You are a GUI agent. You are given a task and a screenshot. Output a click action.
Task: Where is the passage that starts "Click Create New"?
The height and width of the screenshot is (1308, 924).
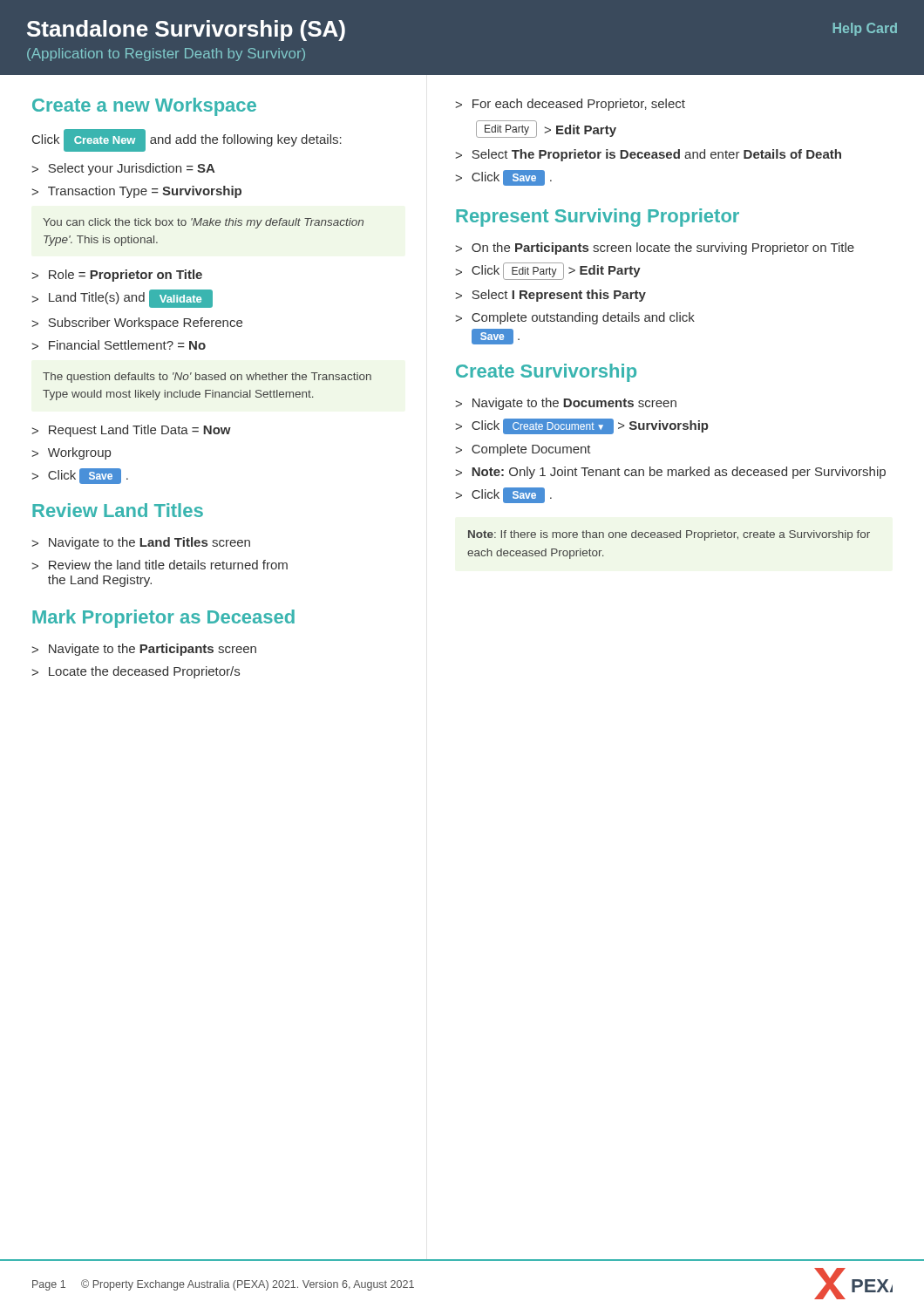tap(187, 140)
